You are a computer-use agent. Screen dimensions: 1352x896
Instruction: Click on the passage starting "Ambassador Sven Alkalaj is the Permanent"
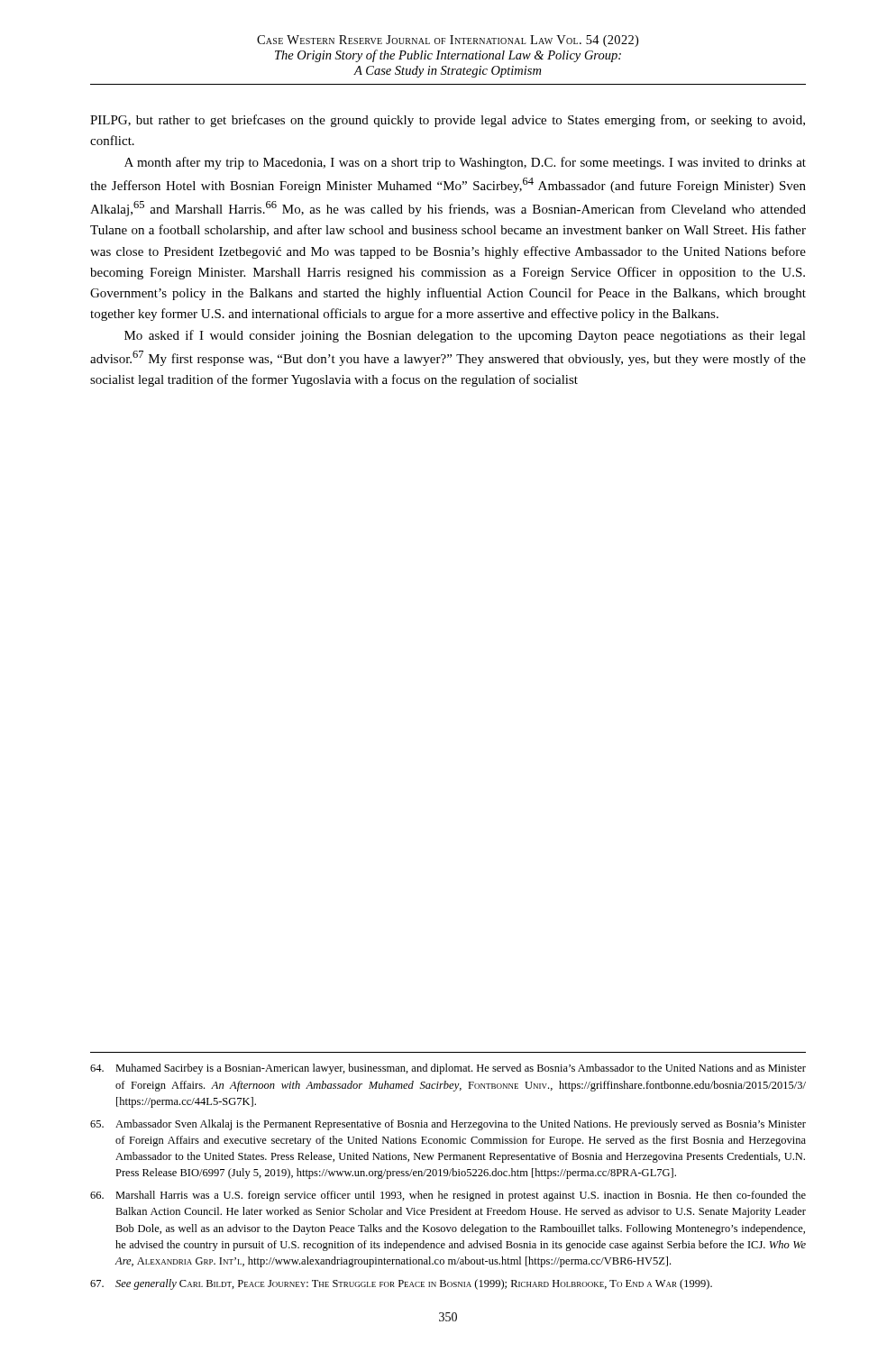point(448,1148)
